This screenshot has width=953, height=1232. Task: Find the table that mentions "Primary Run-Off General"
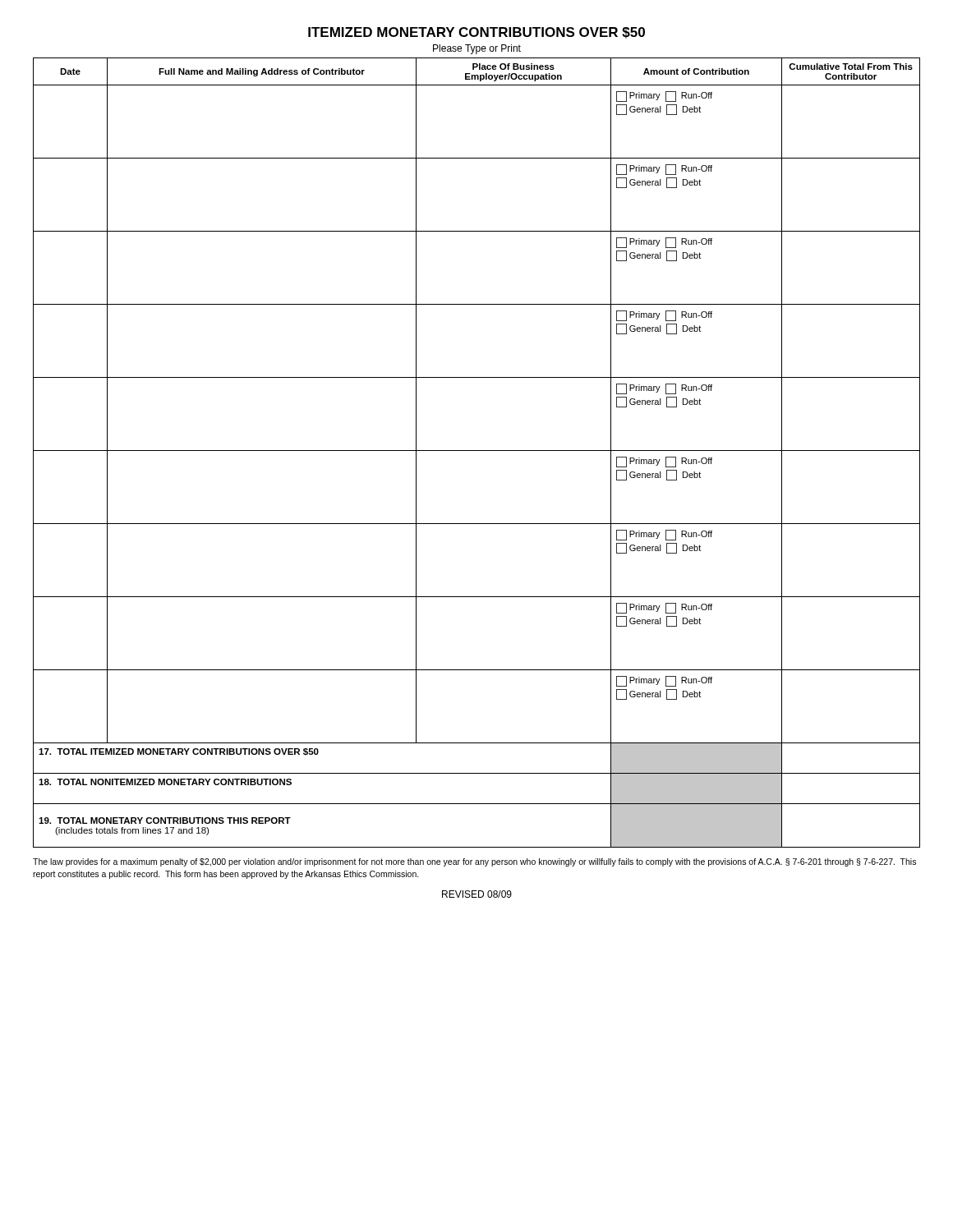(x=476, y=453)
